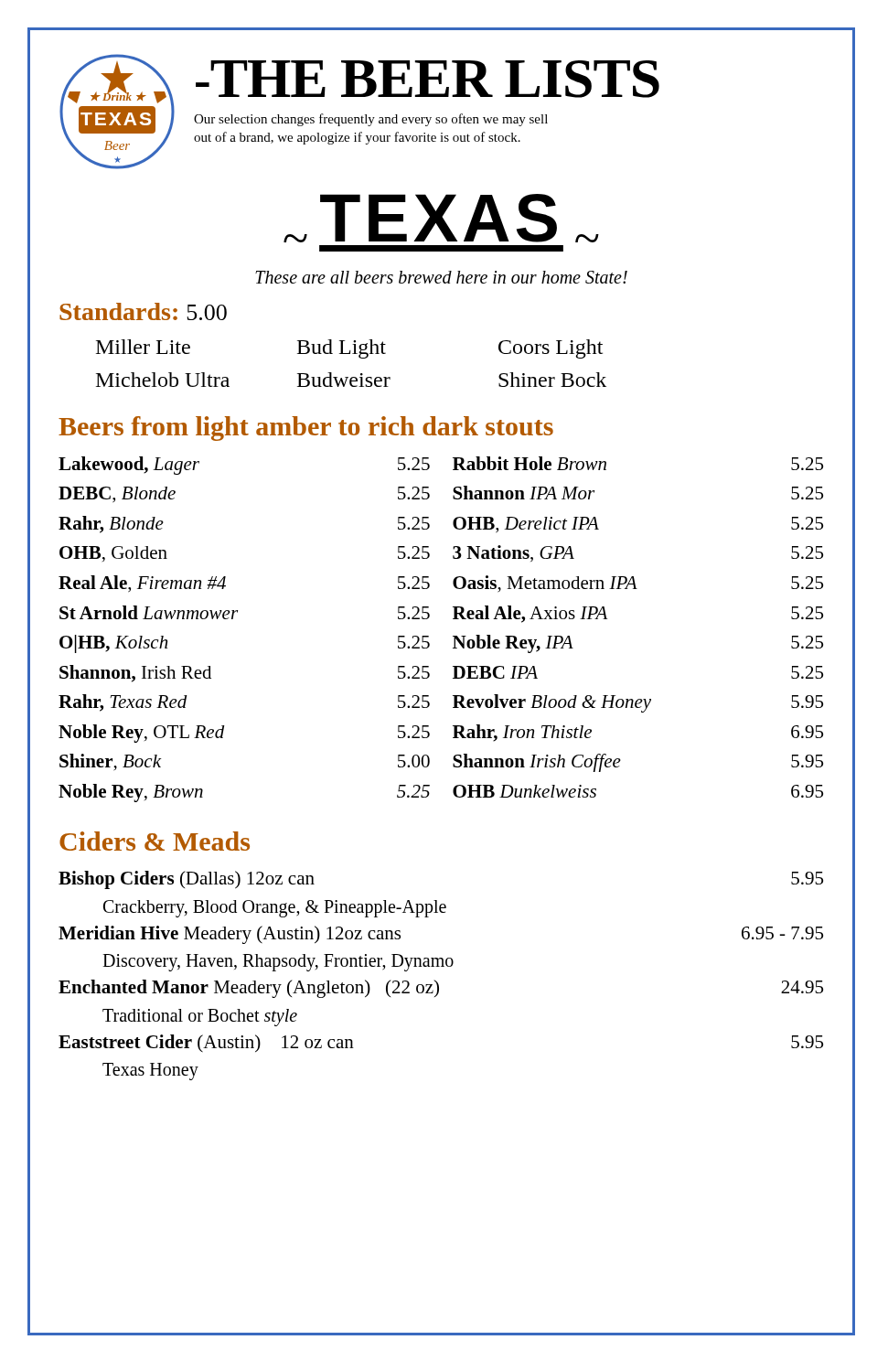
Task: Find "OHB Dunkelweiss6.95" on this page
Action: pos(527,791)
